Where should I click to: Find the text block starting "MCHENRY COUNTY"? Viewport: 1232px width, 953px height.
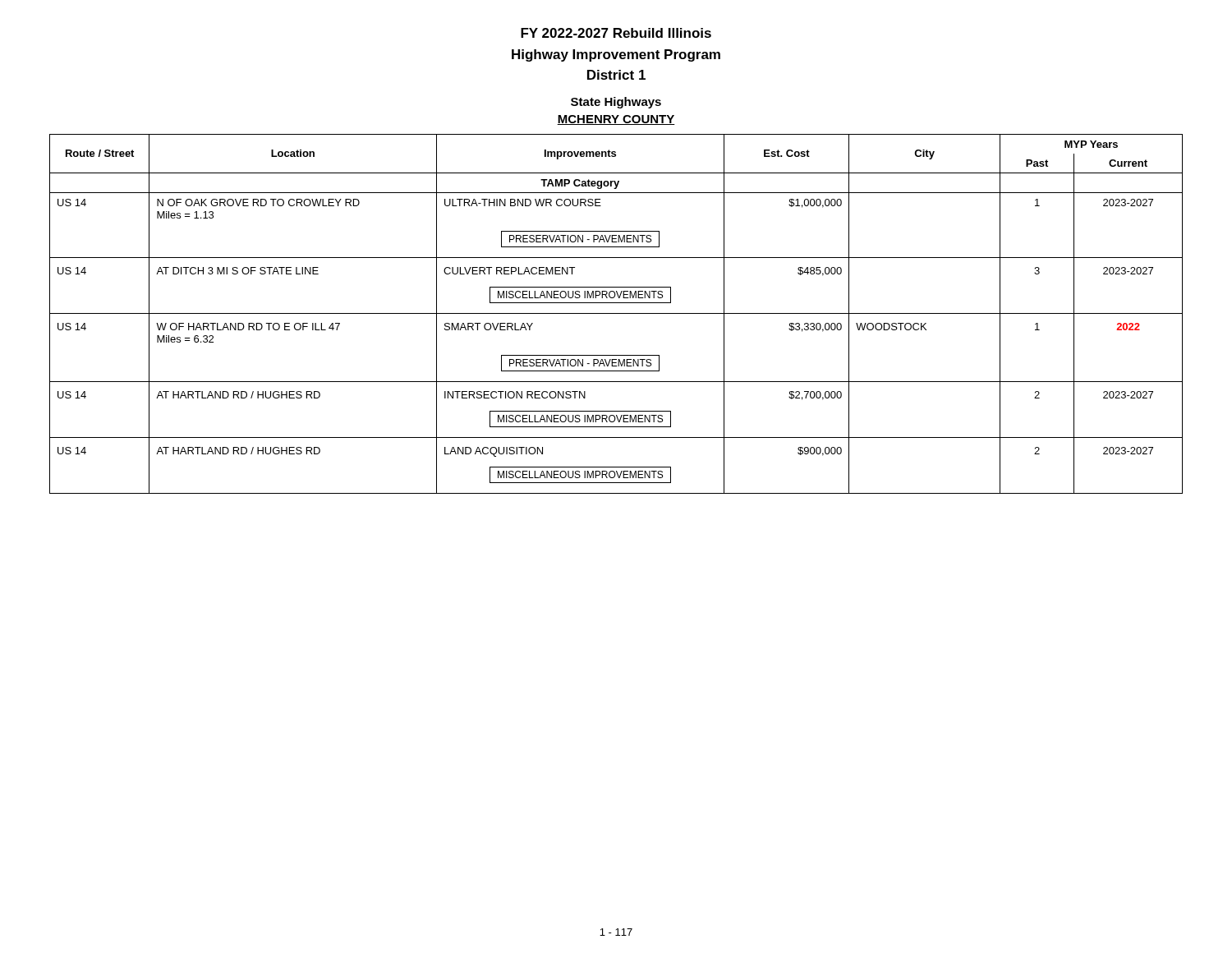coord(616,118)
